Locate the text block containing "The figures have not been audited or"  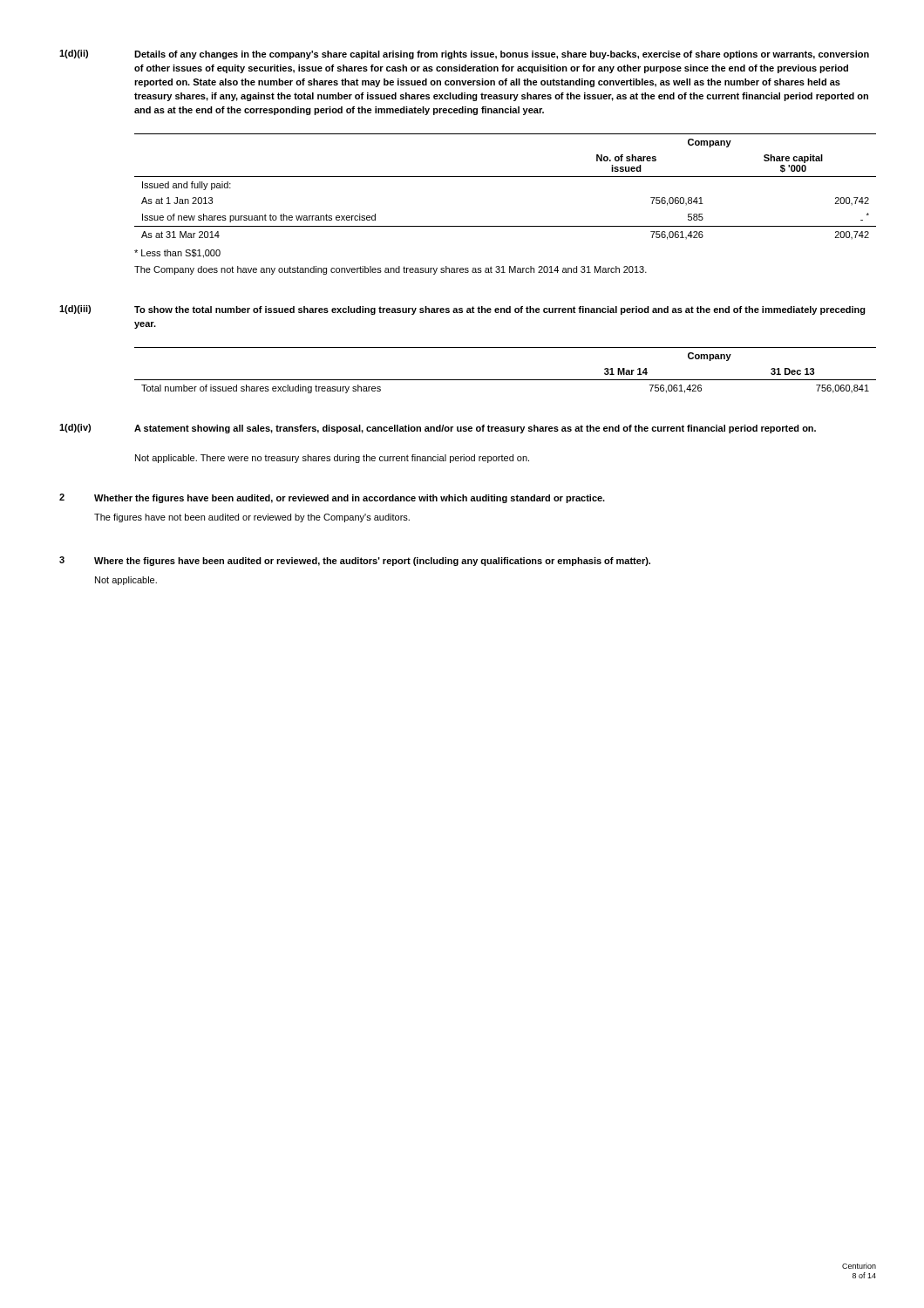(x=252, y=518)
